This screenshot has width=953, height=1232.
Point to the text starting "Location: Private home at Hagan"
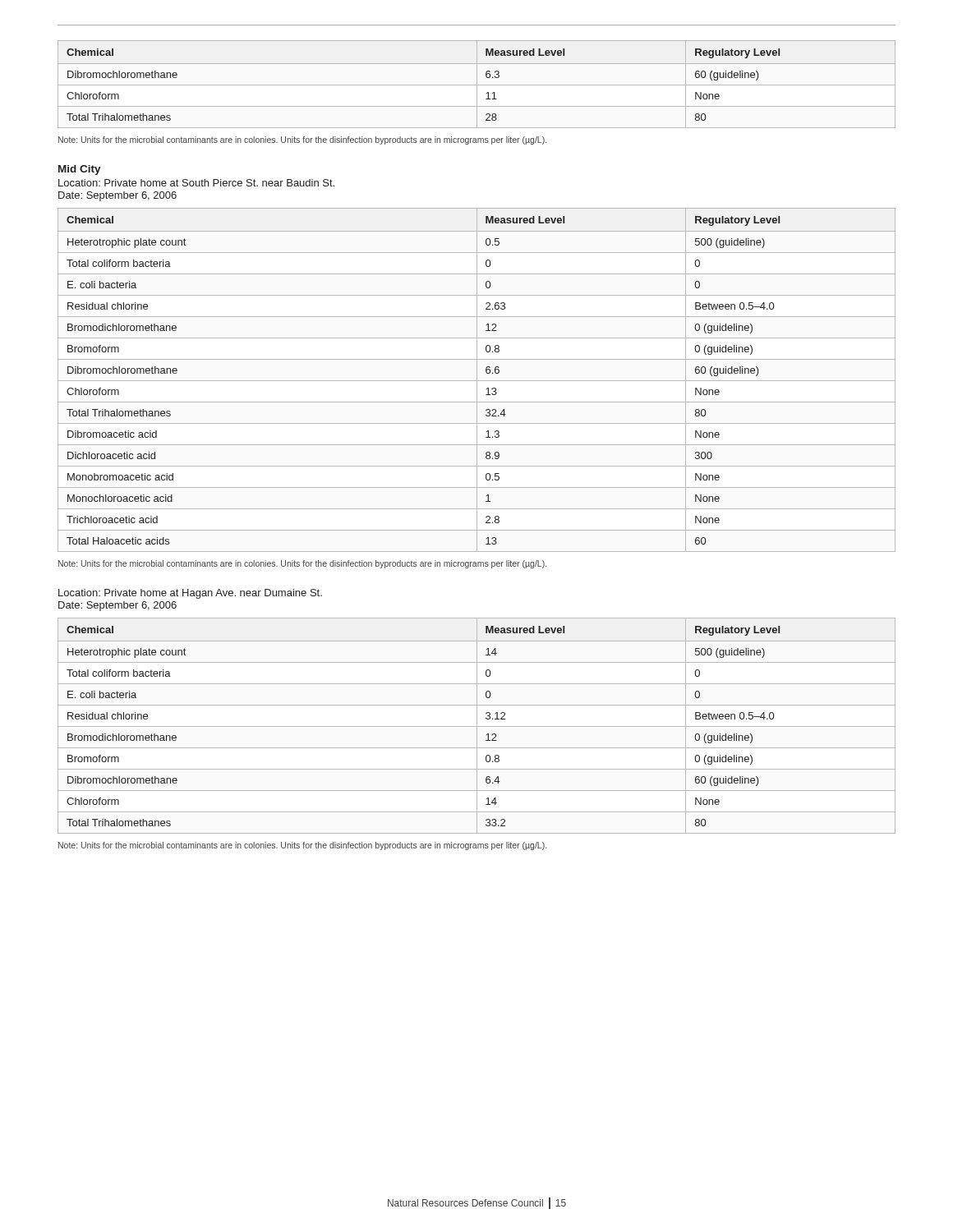(190, 599)
